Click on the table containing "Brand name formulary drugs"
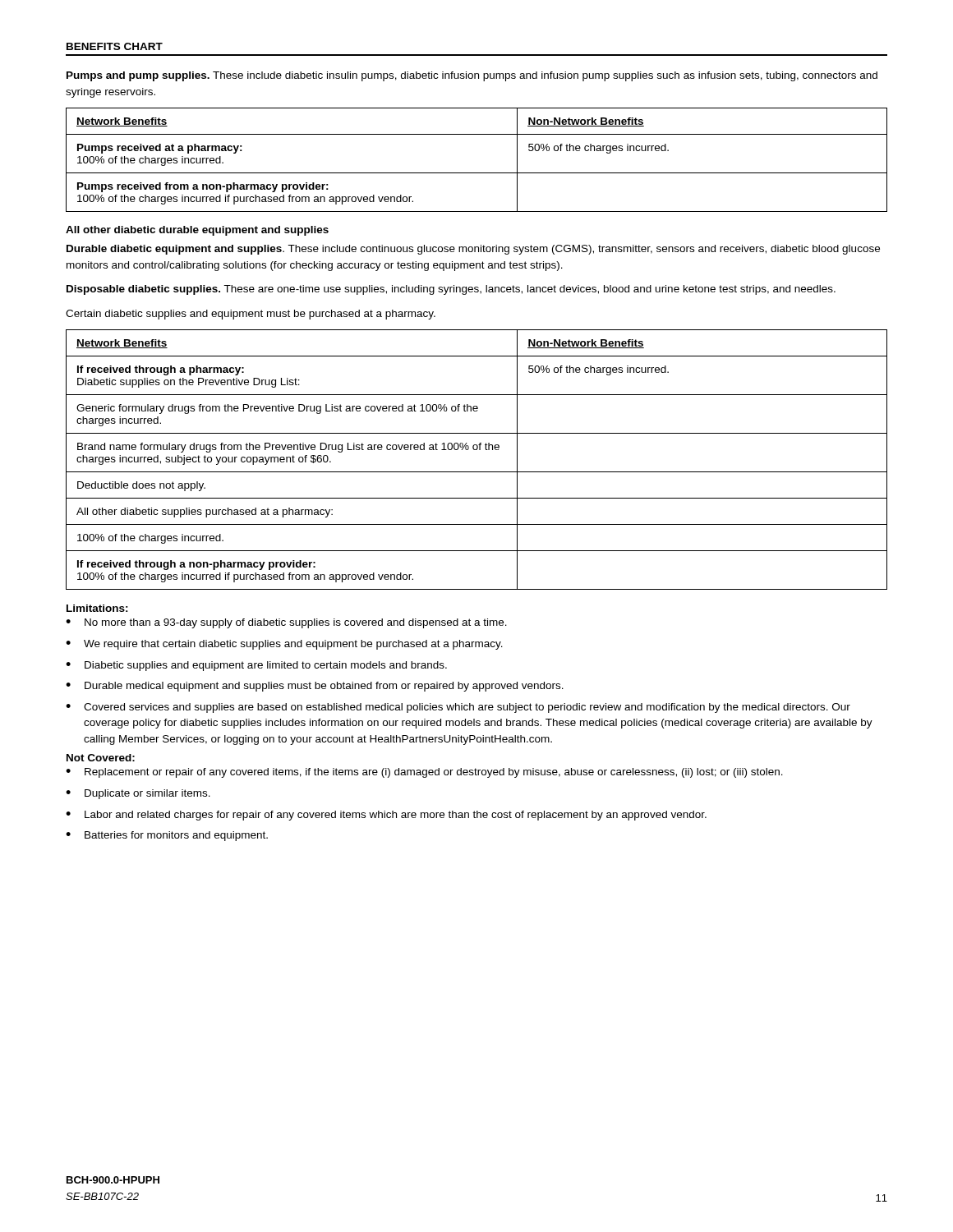The height and width of the screenshot is (1232, 953). 476,460
